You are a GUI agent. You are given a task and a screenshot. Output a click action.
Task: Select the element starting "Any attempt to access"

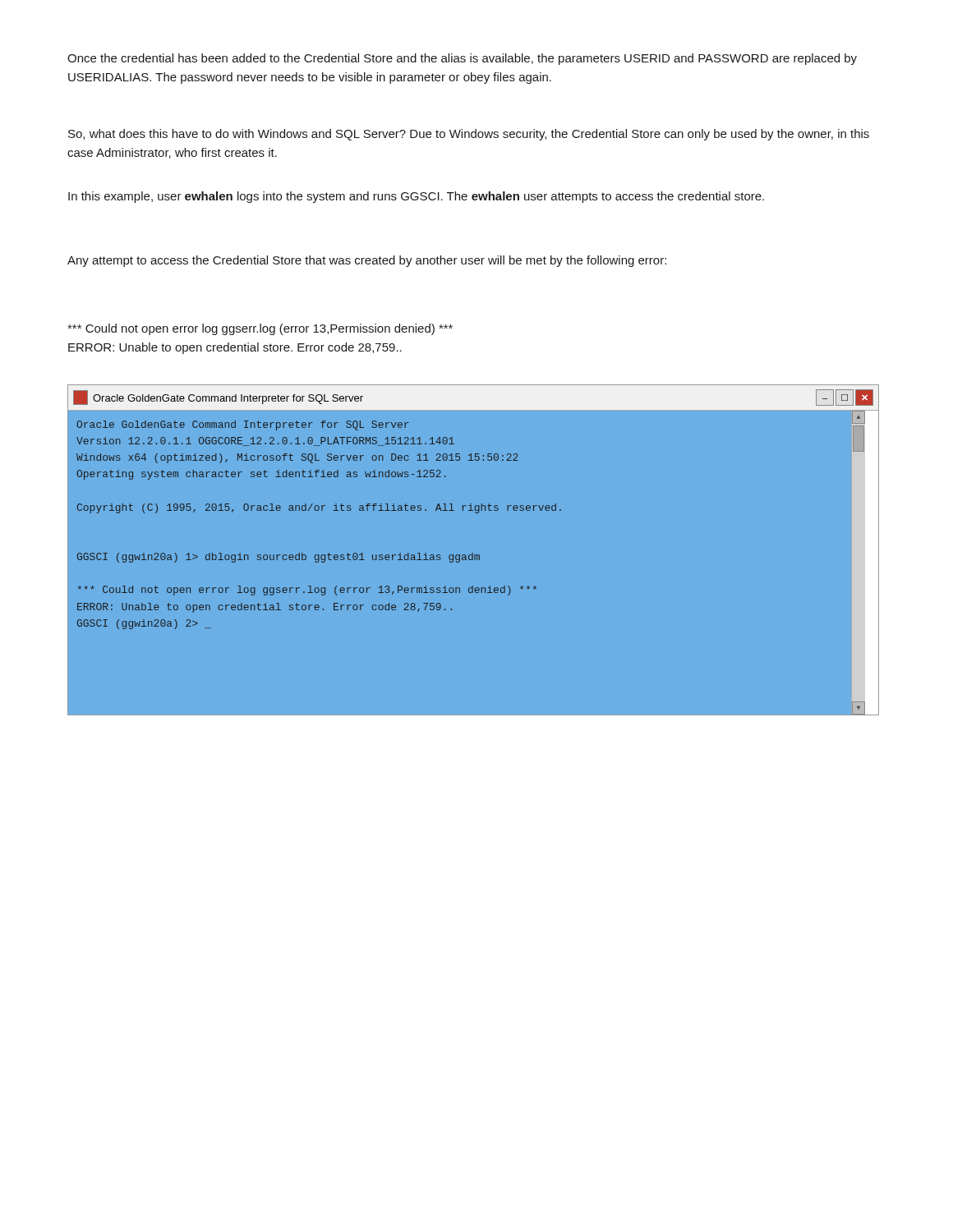[367, 260]
